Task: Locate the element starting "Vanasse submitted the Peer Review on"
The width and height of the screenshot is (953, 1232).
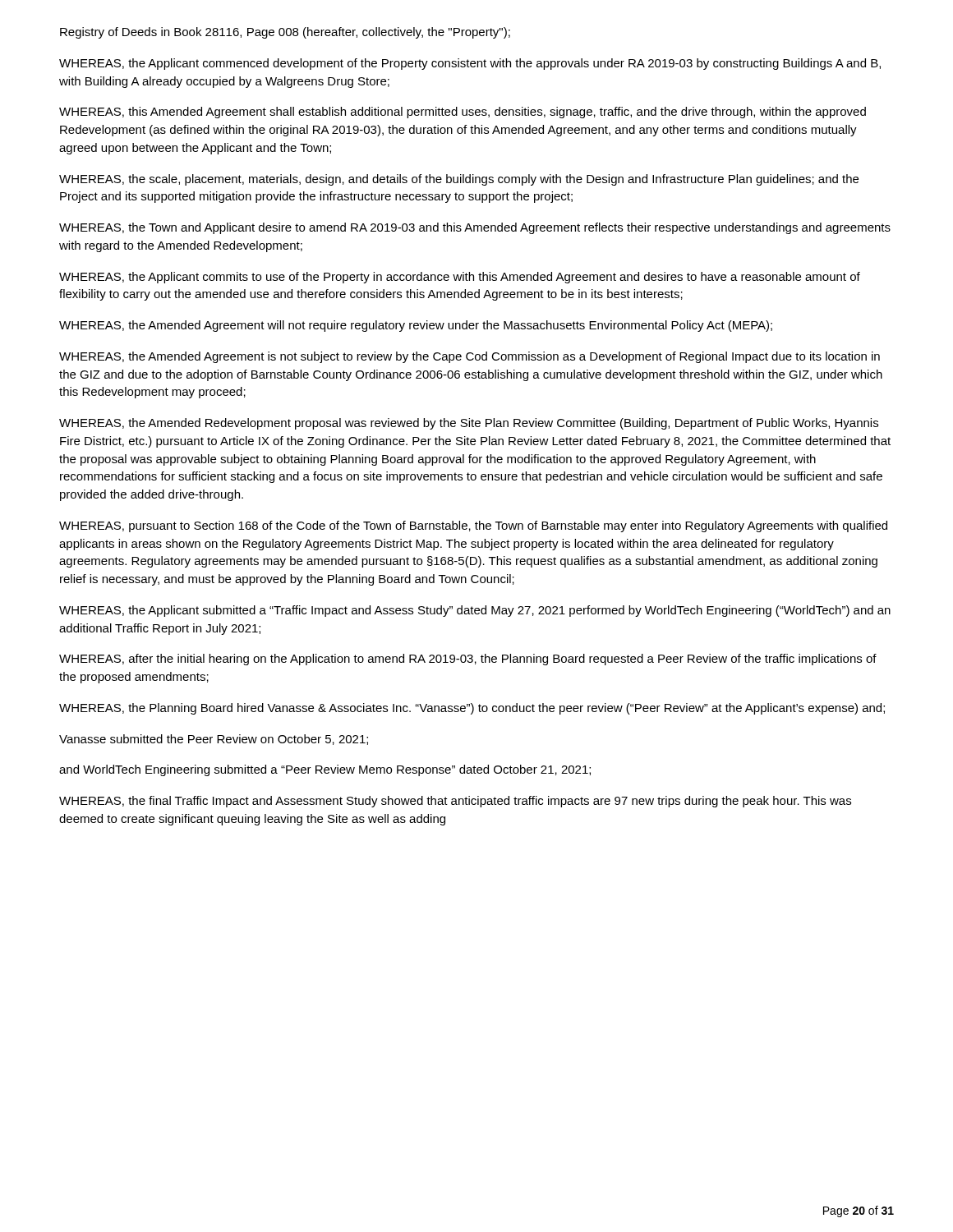Action: pyautogui.click(x=214, y=738)
